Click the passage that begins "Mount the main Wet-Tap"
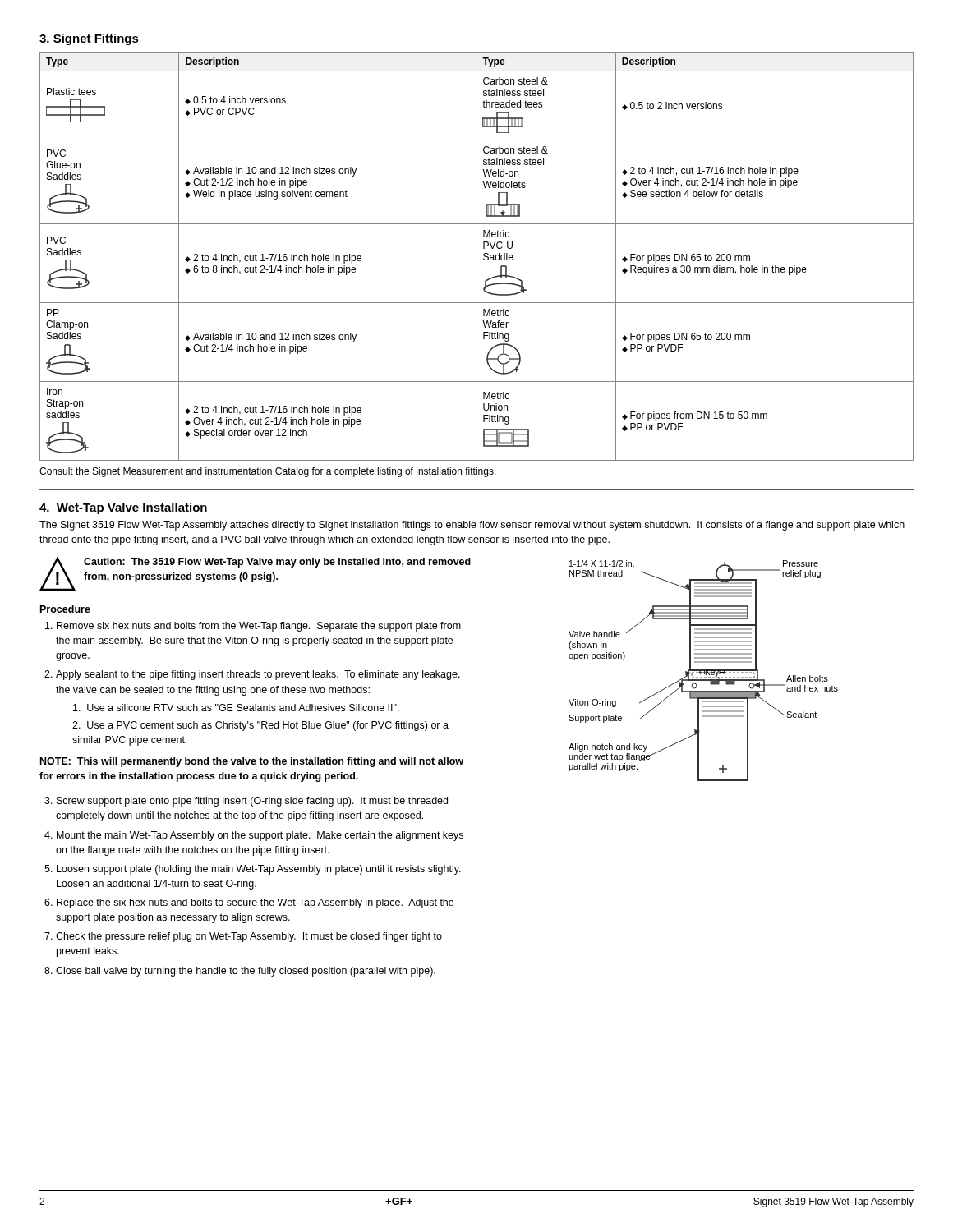Viewport: 953px width, 1232px height. click(260, 842)
